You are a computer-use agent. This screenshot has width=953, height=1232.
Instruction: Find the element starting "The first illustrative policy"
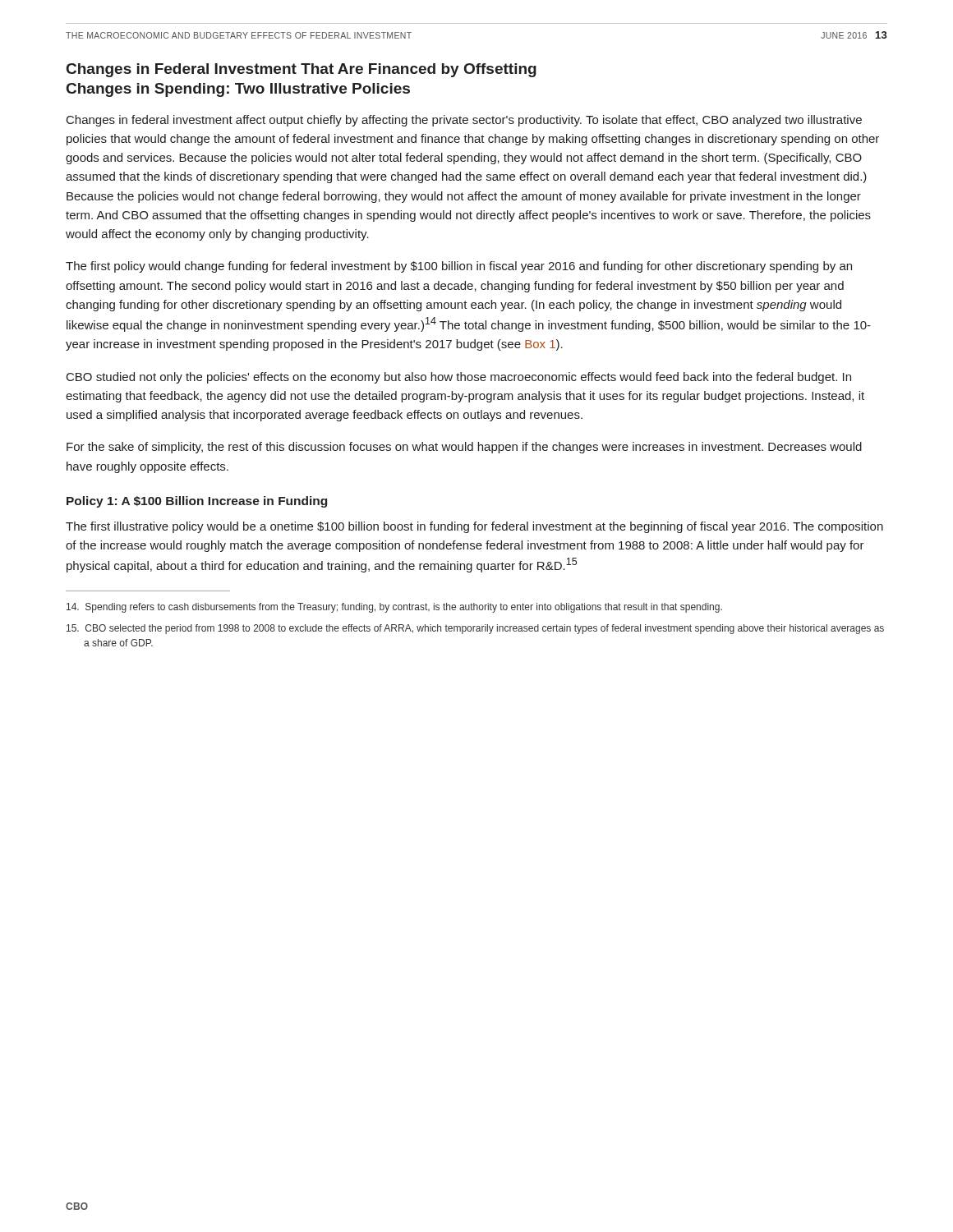click(475, 546)
